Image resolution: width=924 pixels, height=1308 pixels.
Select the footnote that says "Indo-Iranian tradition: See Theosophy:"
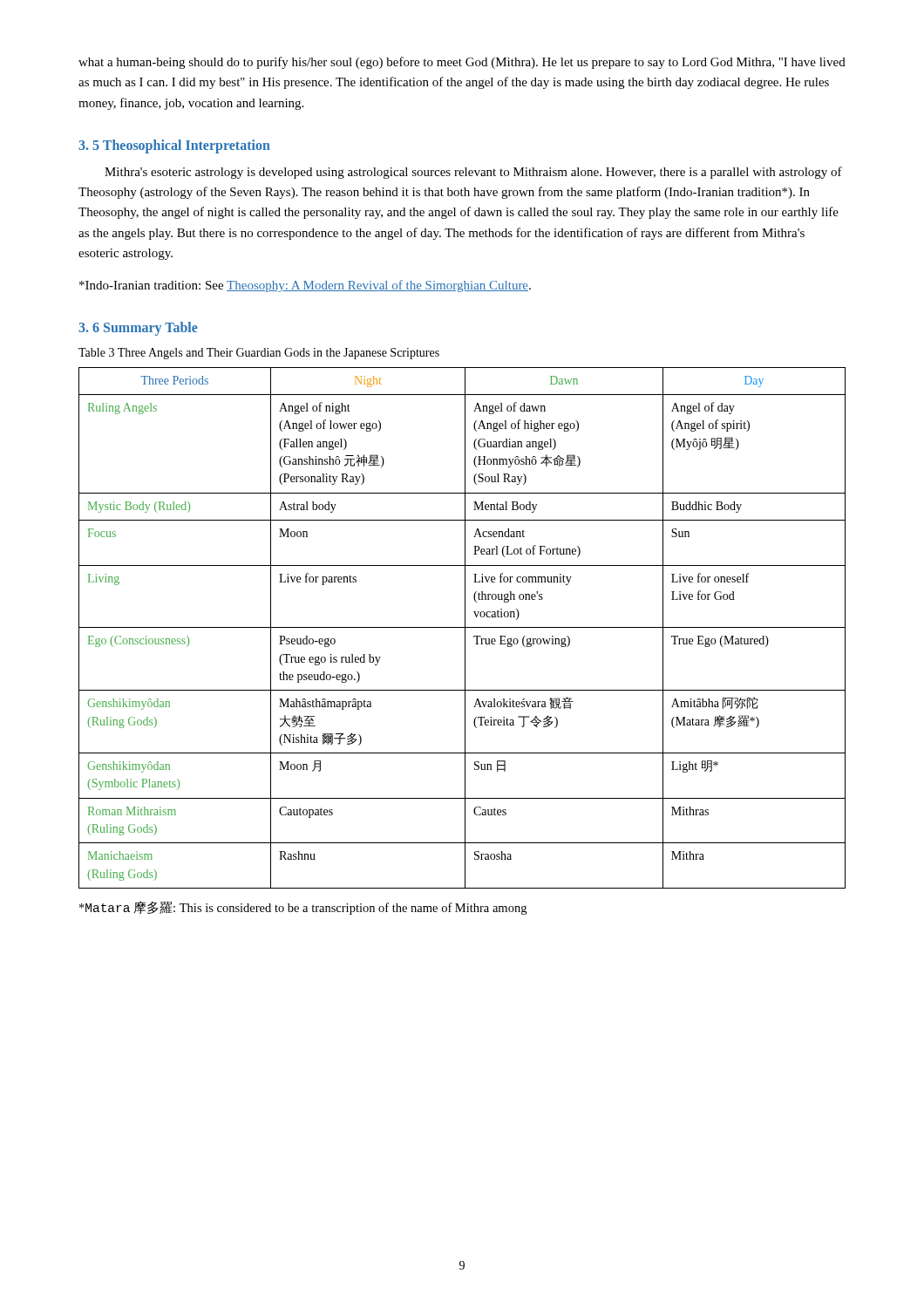[x=305, y=285]
